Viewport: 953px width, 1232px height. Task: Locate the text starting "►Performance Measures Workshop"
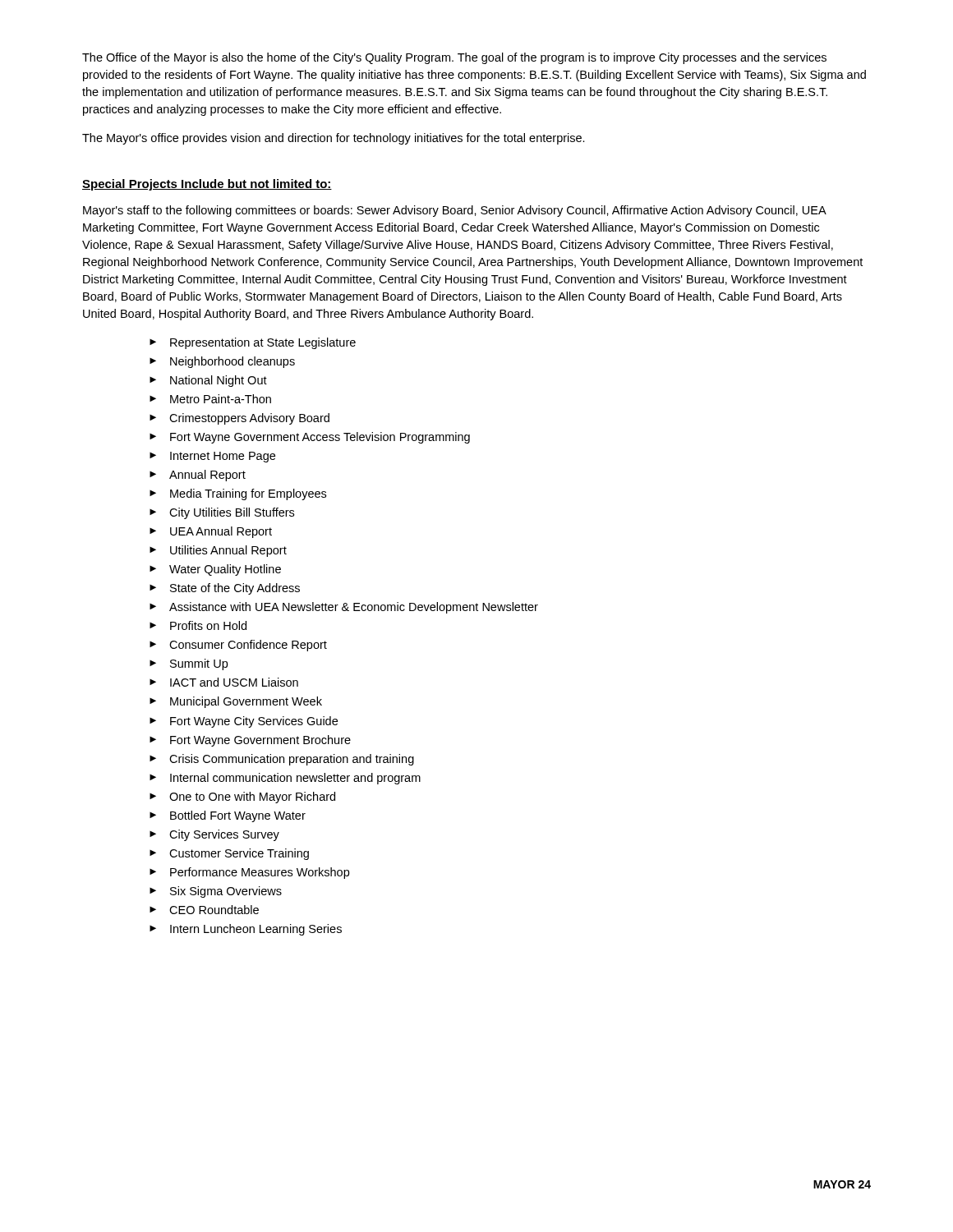point(249,872)
